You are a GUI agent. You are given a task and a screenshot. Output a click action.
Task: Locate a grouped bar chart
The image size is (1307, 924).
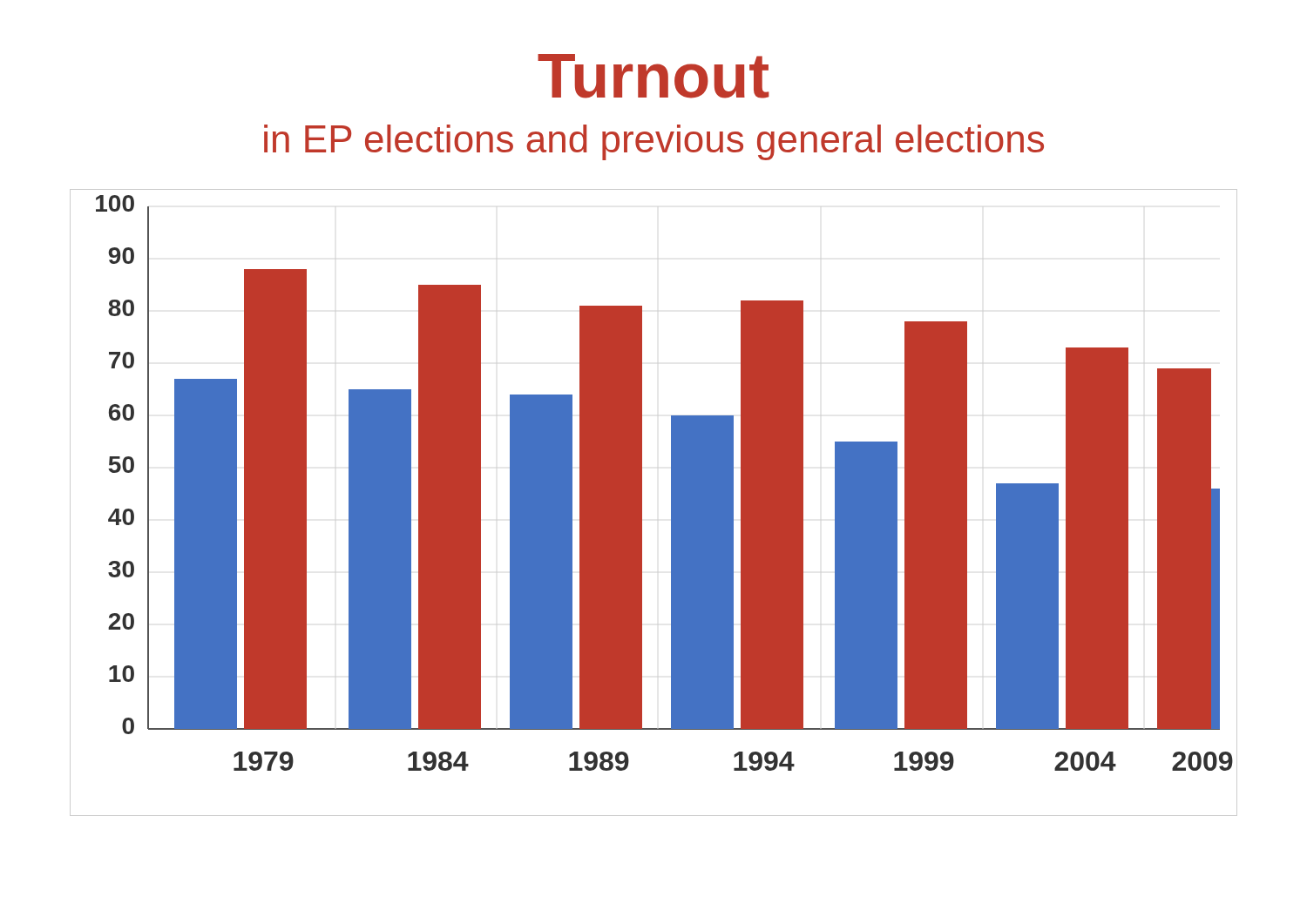[654, 503]
